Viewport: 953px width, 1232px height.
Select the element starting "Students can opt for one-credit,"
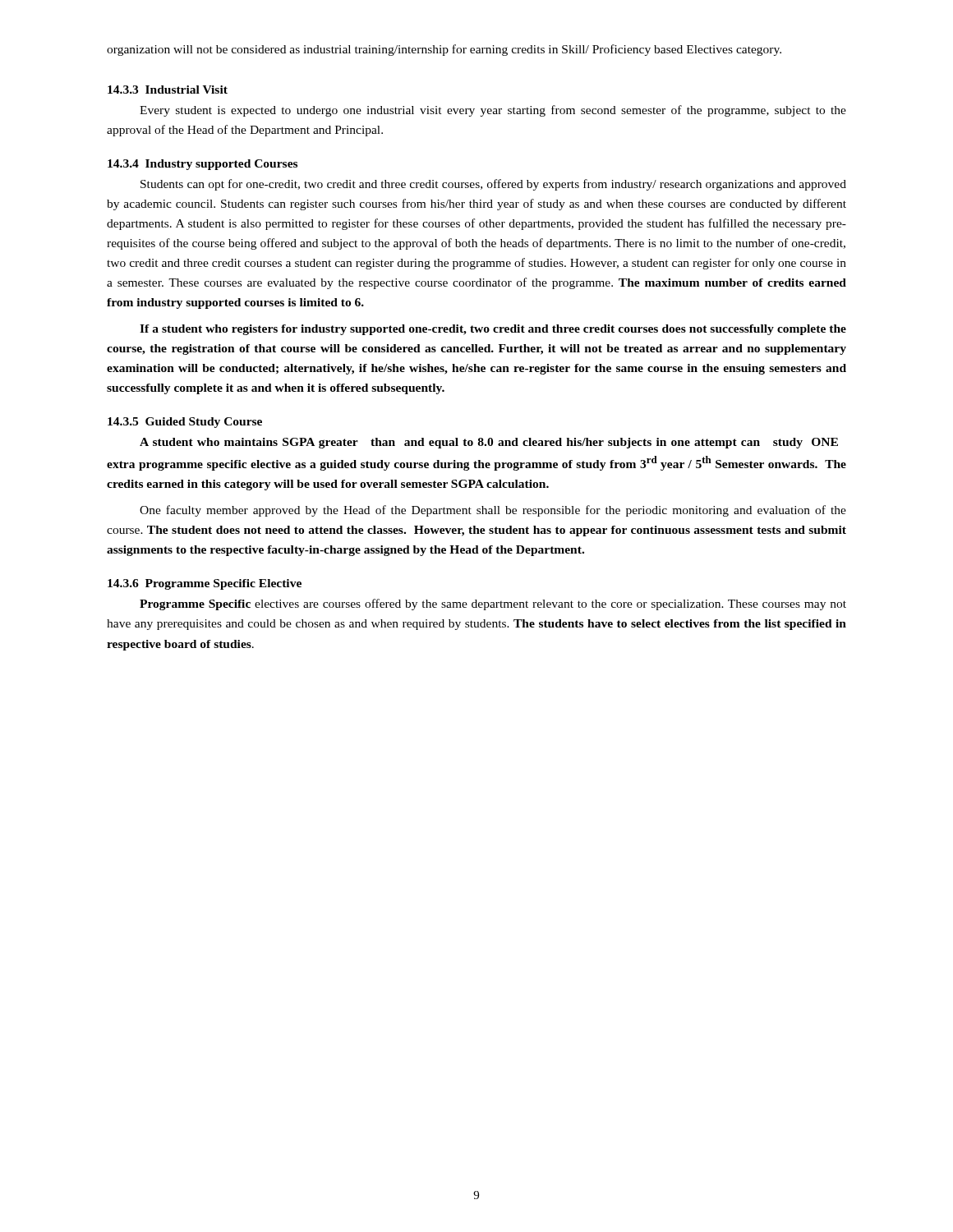(x=476, y=286)
